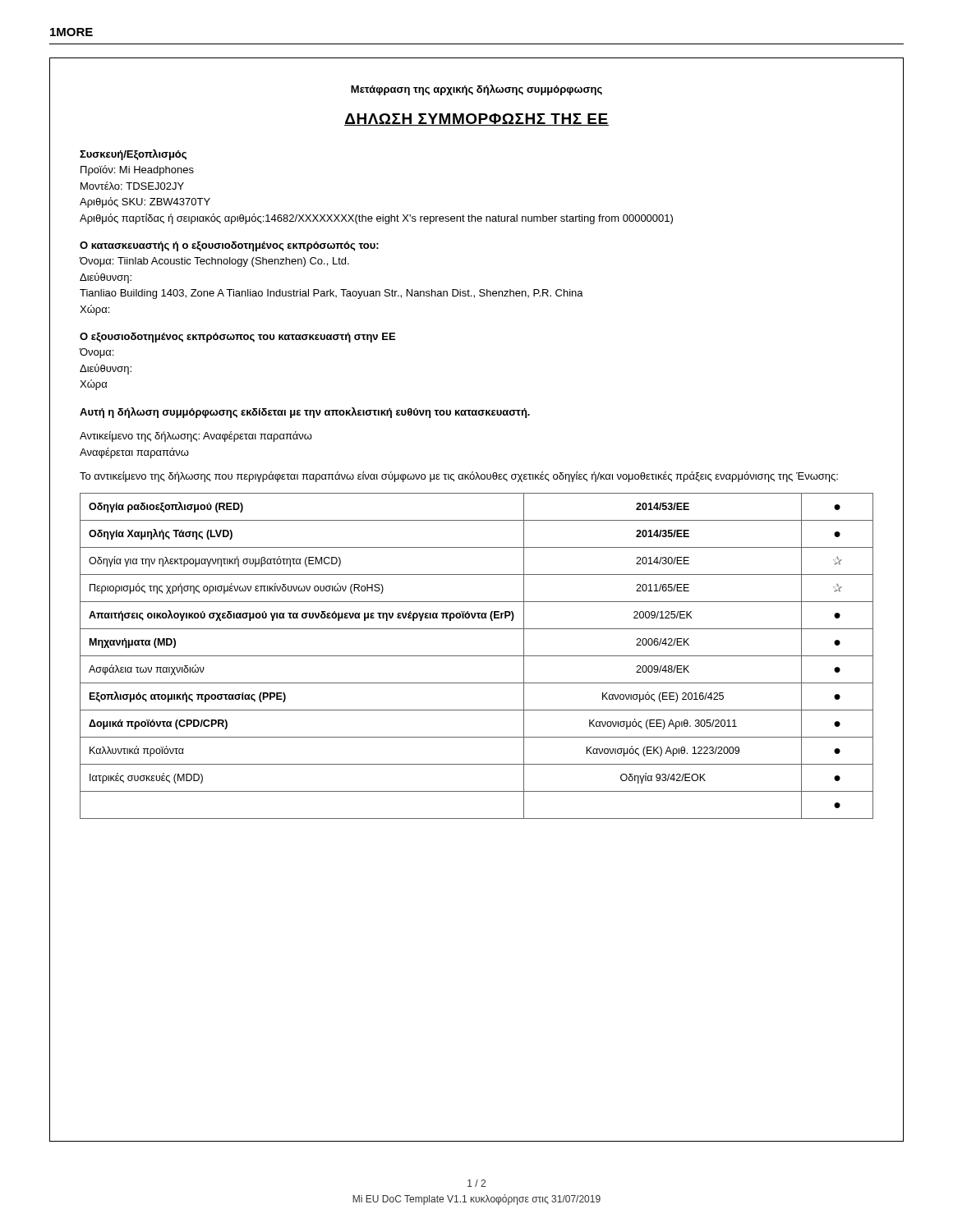Point to the block starting "Όνομα: Tiinlab Acoustic Technology (Shenzhen) Co., Ltd."
Viewport: 953px width, 1232px height.
click(x=476, y=285)
